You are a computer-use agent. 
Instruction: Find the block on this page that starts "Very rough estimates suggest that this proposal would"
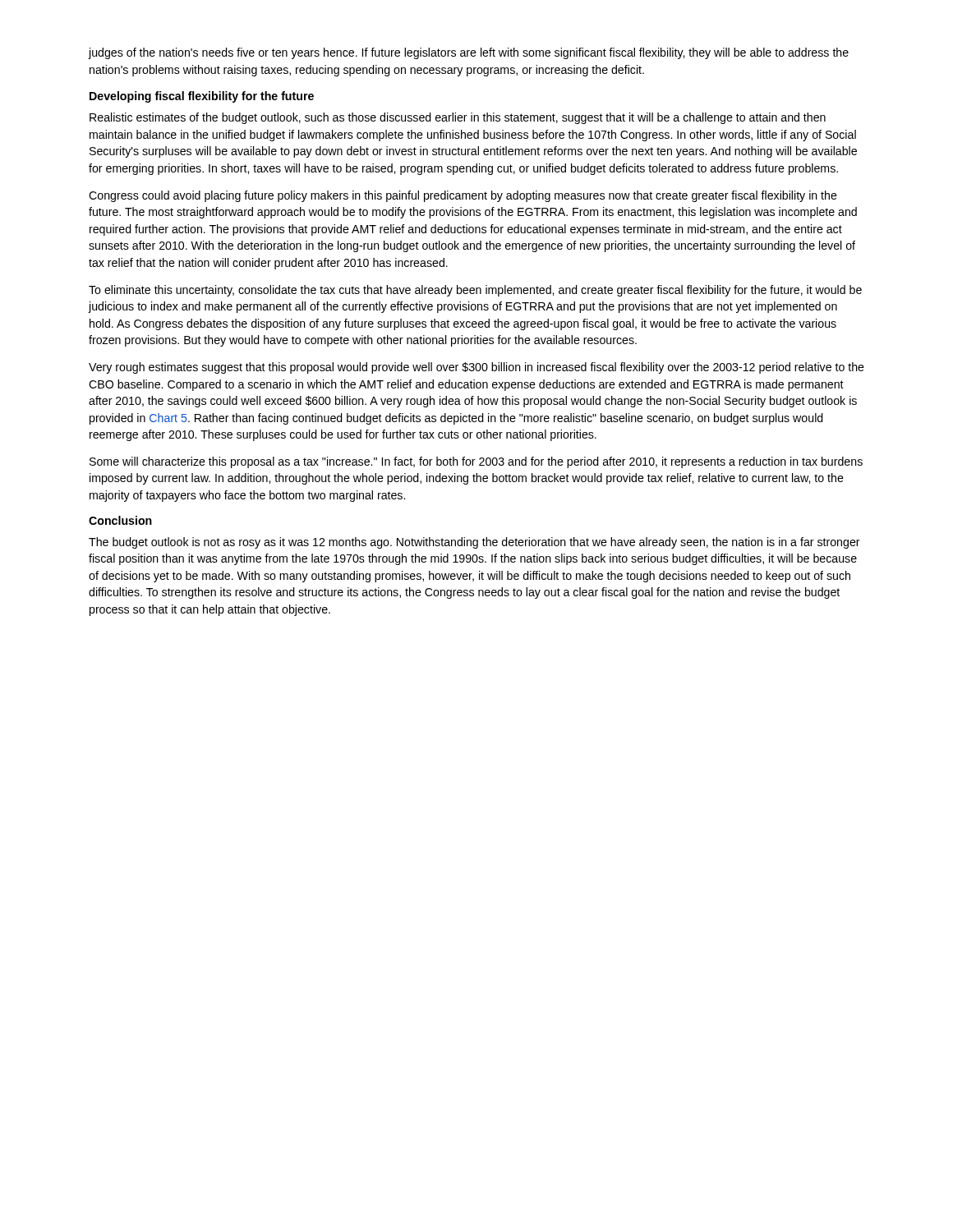point(476,401)
